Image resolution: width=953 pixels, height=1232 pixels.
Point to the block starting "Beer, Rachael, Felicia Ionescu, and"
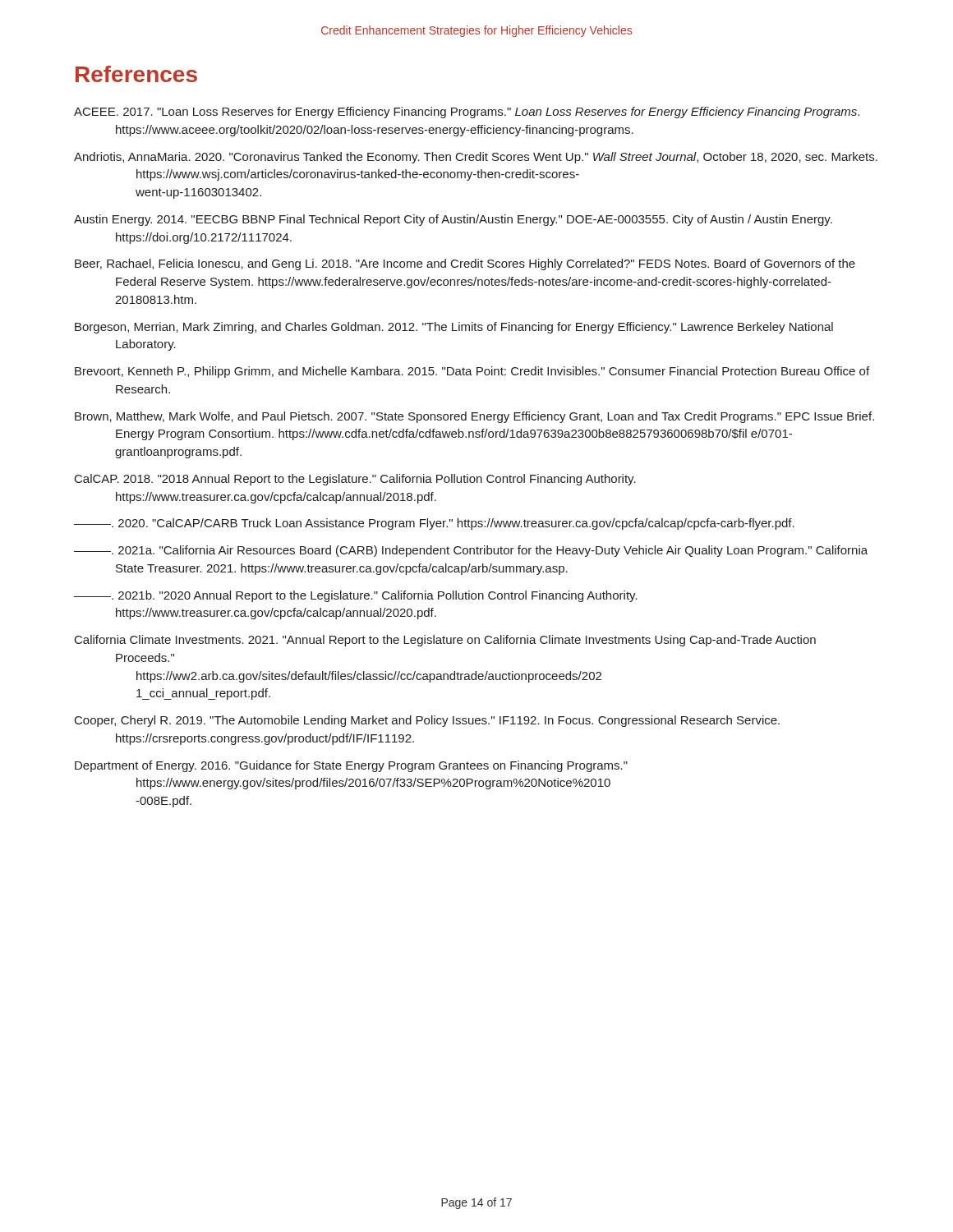[465, 281]
